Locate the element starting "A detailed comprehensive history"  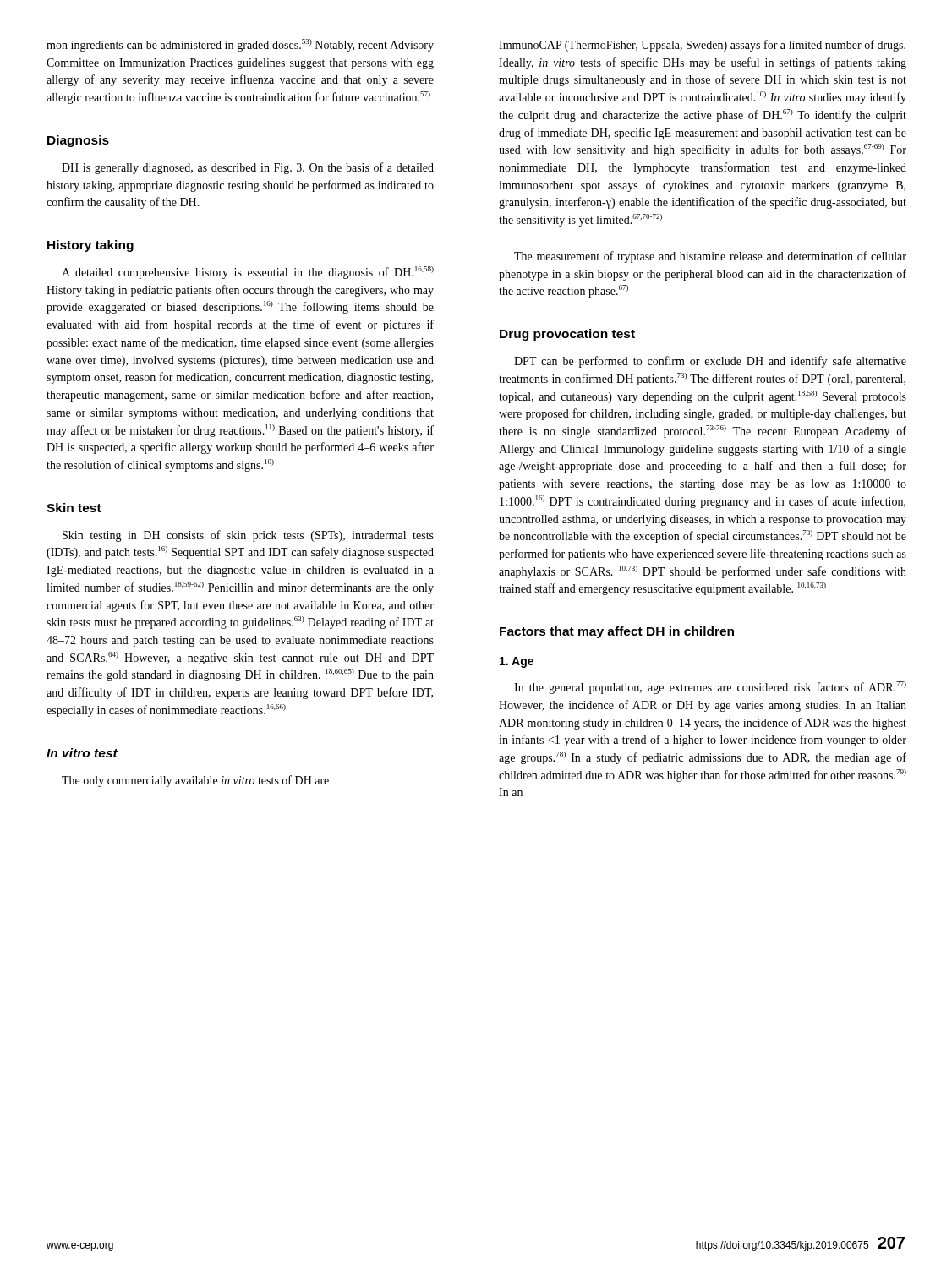pyautogui.click(x=240, y=370)
